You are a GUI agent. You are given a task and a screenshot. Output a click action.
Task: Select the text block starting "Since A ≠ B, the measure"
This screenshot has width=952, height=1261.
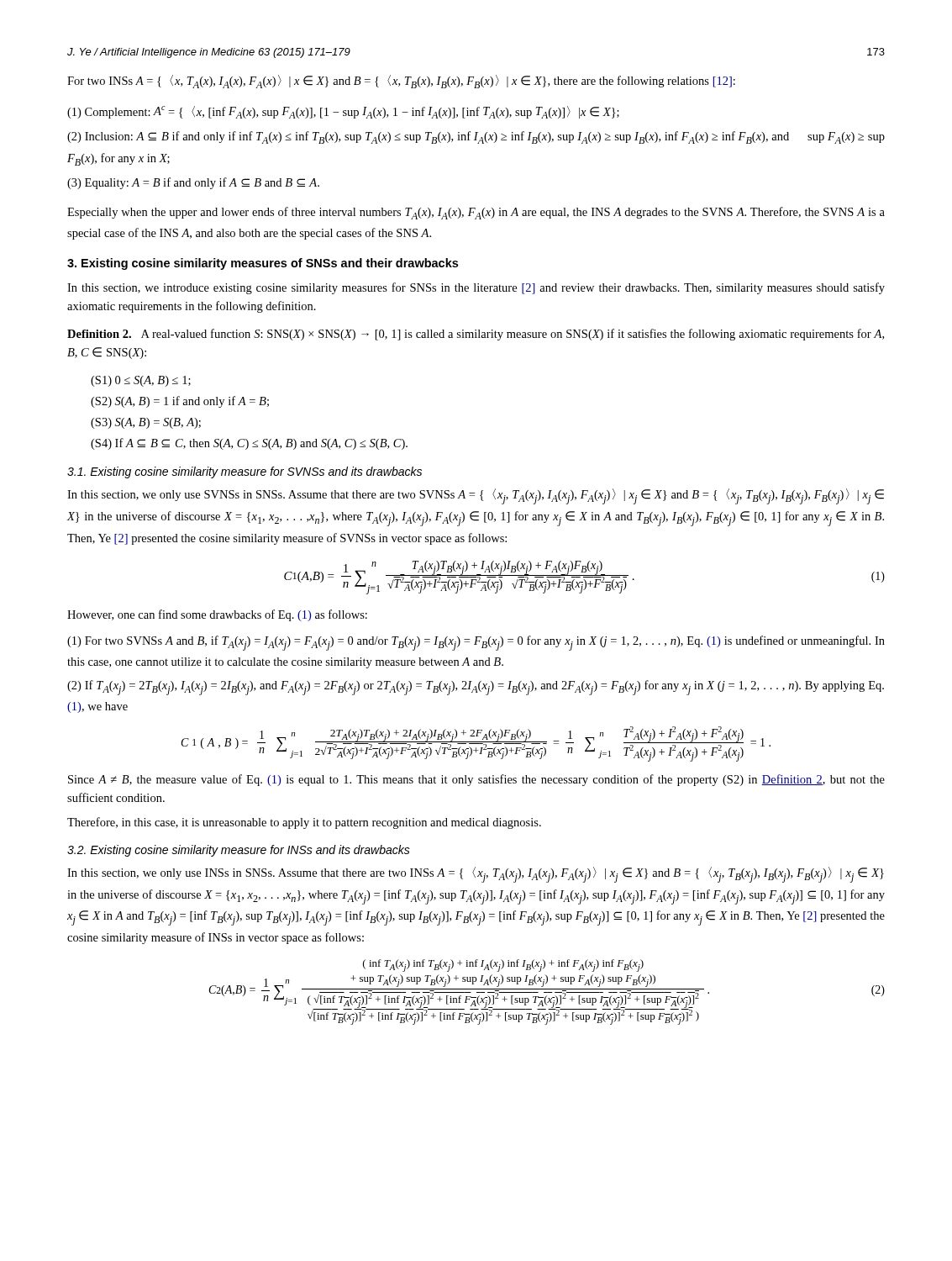pyautogui.click(x=476, y=788)
